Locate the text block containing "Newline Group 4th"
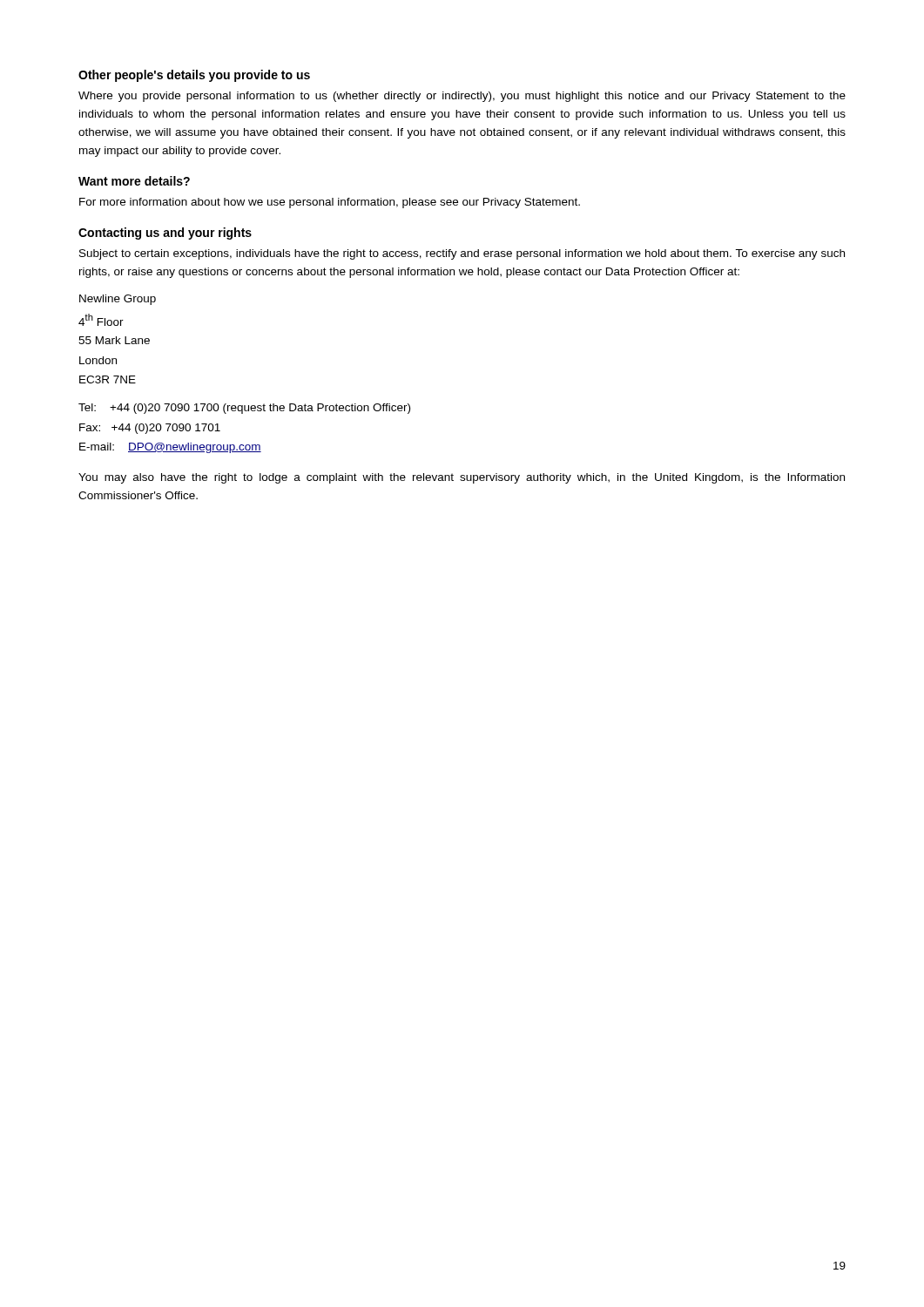The width and height of the screenshot is (924, 1307). coord(117,339)
